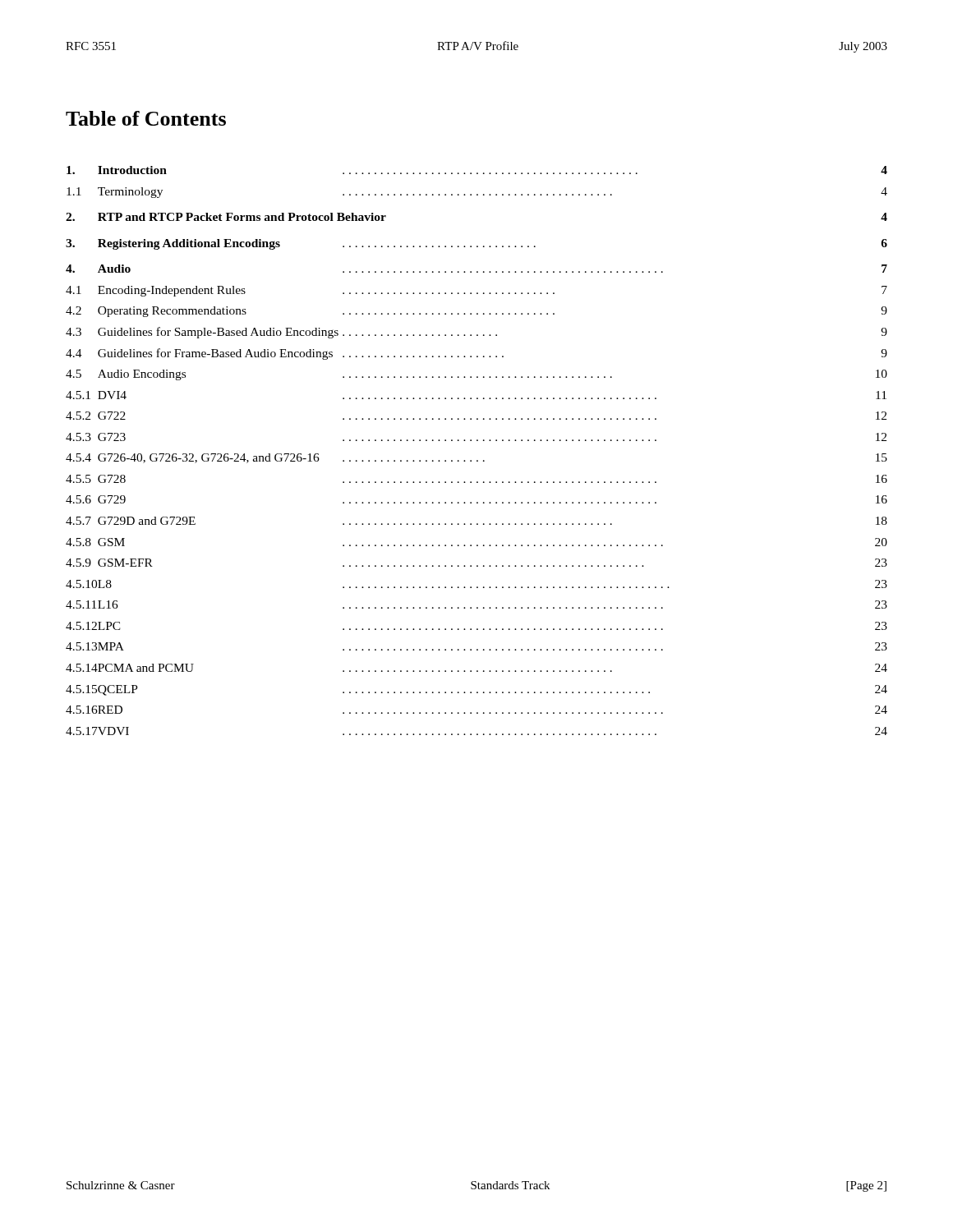The image size is (953, 1232).
Task: Find the text starting "3. Registering Additional Encodings . ."
Action: (476, 240)
